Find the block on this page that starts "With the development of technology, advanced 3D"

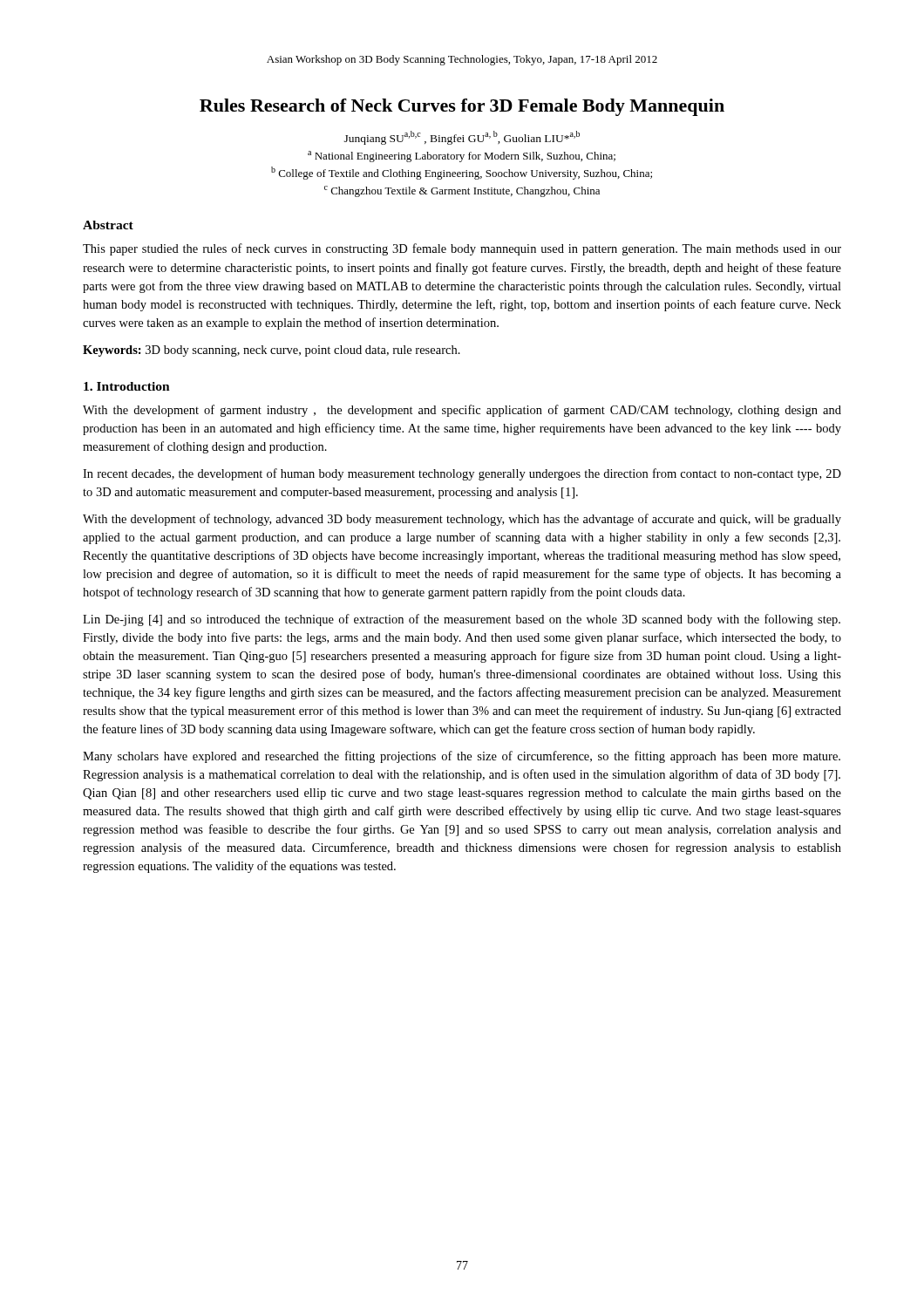pos(462,555)
